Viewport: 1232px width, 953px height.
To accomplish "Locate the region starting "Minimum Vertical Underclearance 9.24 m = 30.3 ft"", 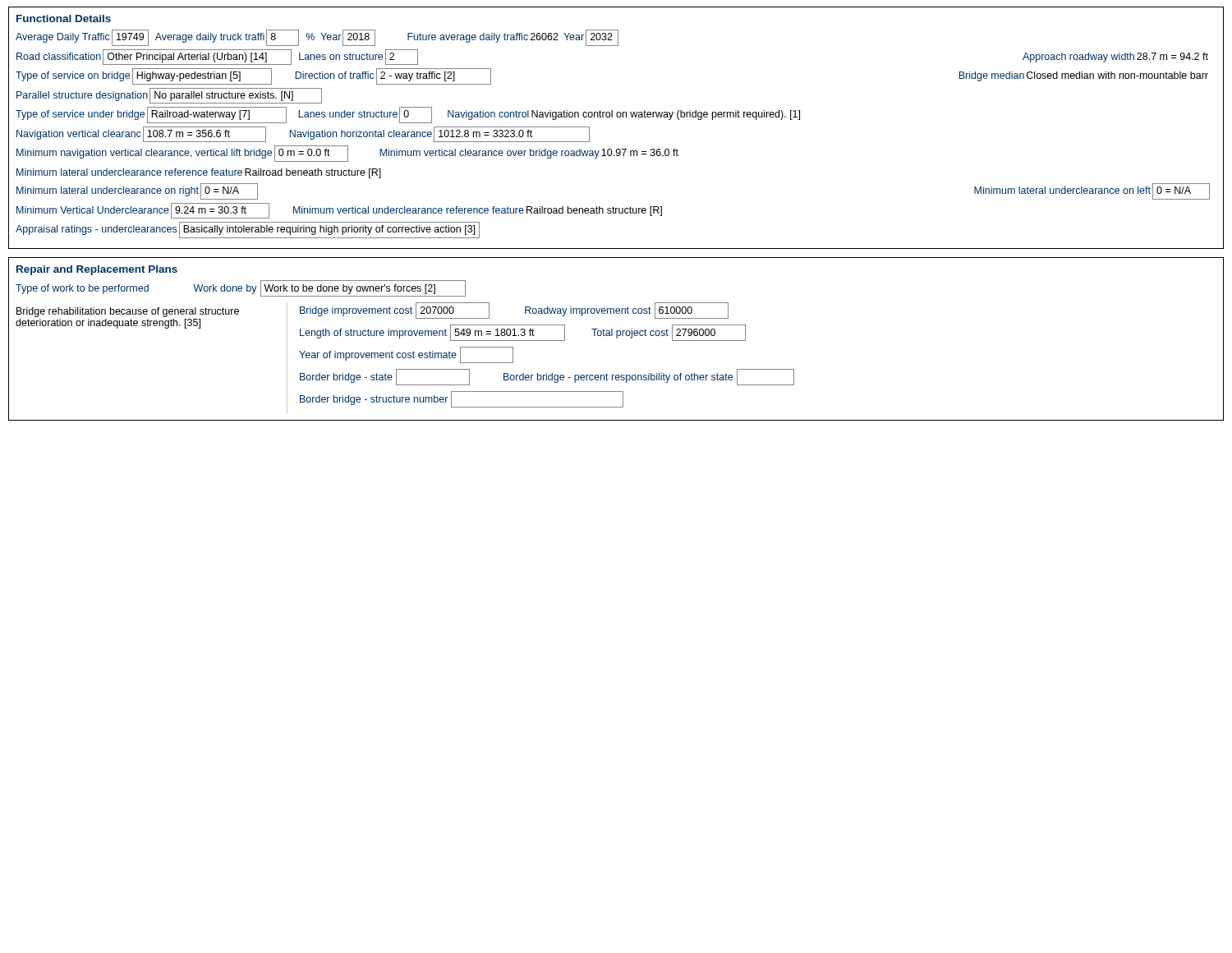I will coord(339,211).
